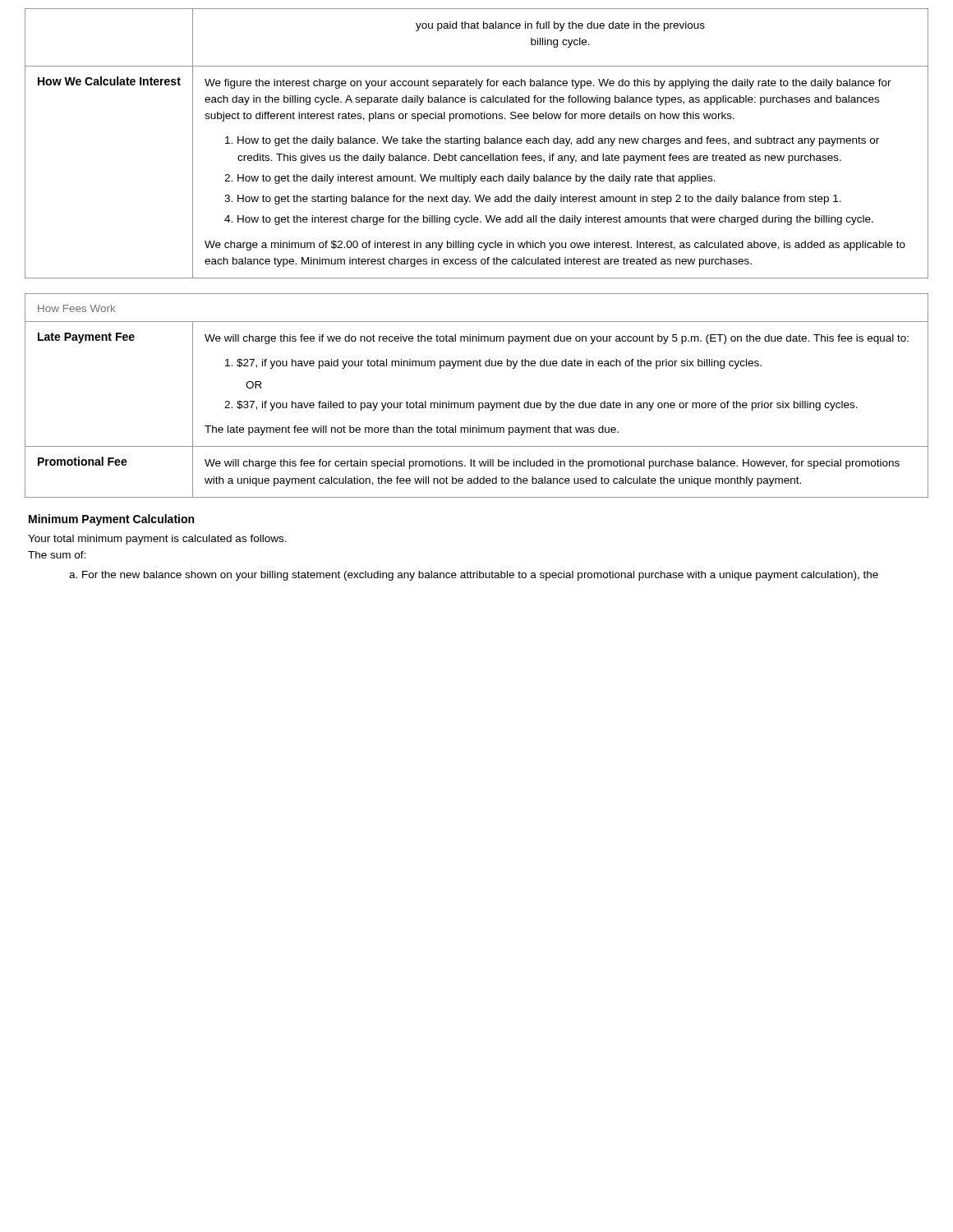The height and width of the screenshot is (1232, 953).
Task: Select the block starting "Minimum Payment Calculation"
Action: (x=111, y=519)
